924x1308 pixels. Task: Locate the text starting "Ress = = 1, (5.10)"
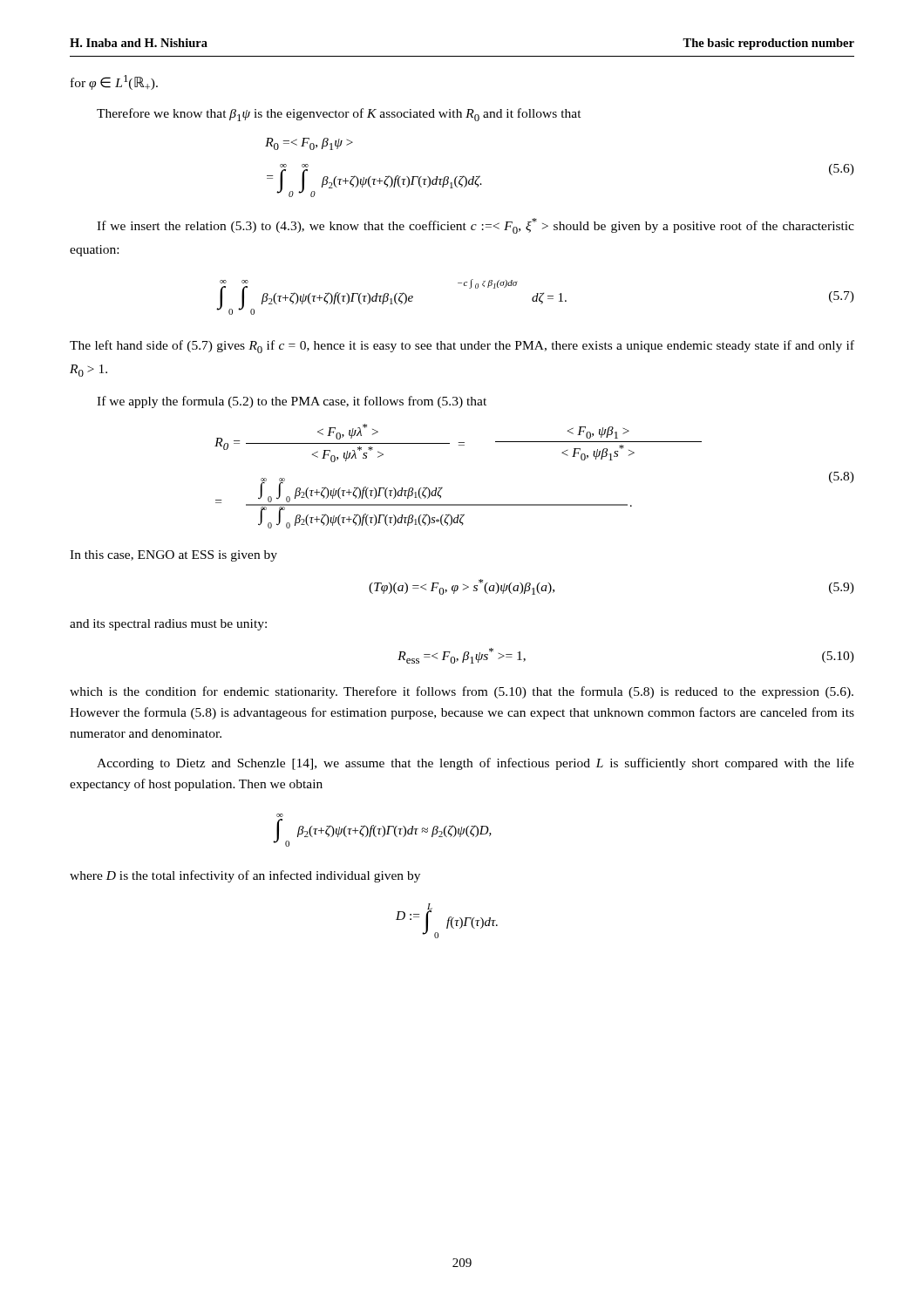462,656
